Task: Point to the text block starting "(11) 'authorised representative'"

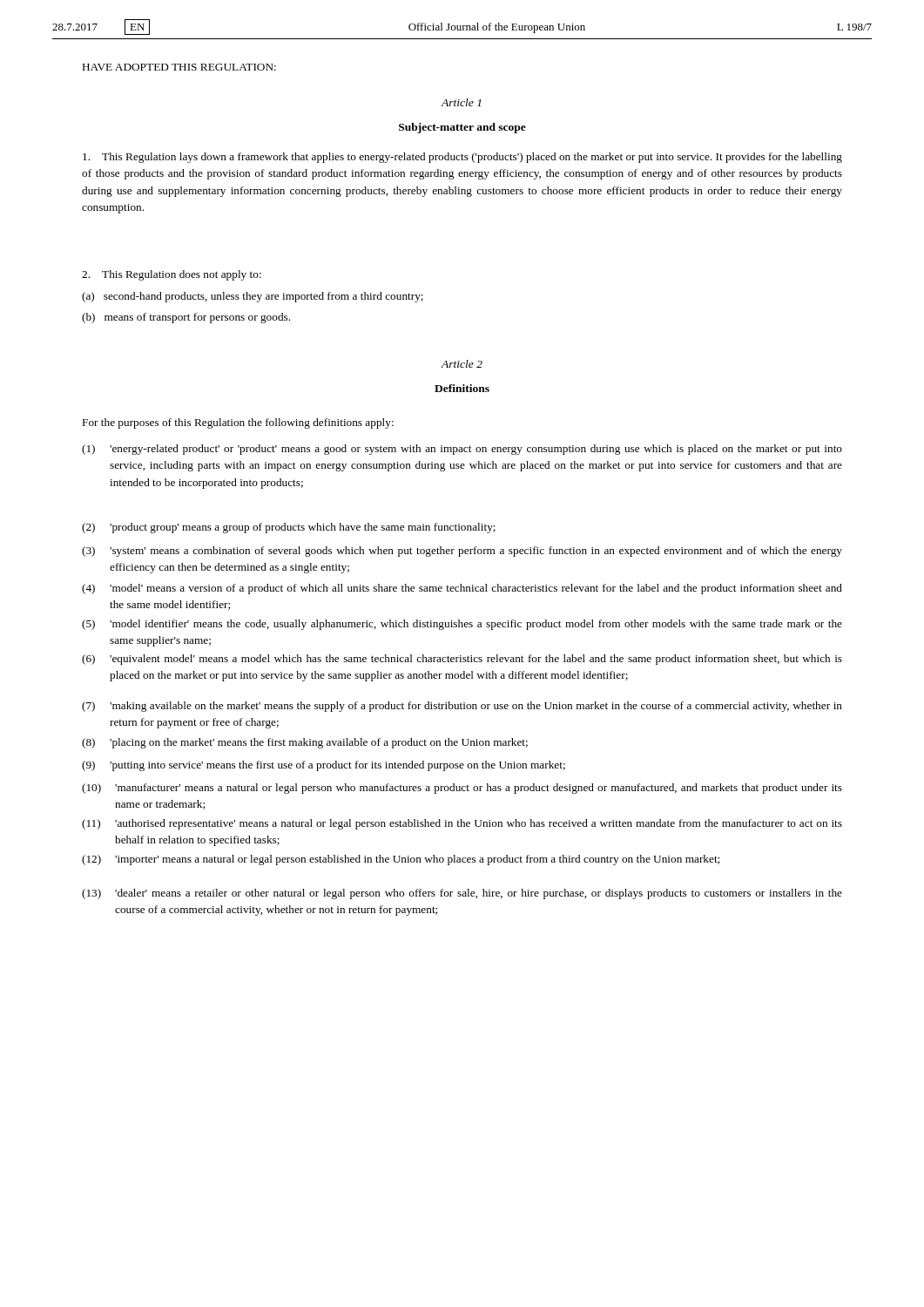Action: (x=462, y=832)
